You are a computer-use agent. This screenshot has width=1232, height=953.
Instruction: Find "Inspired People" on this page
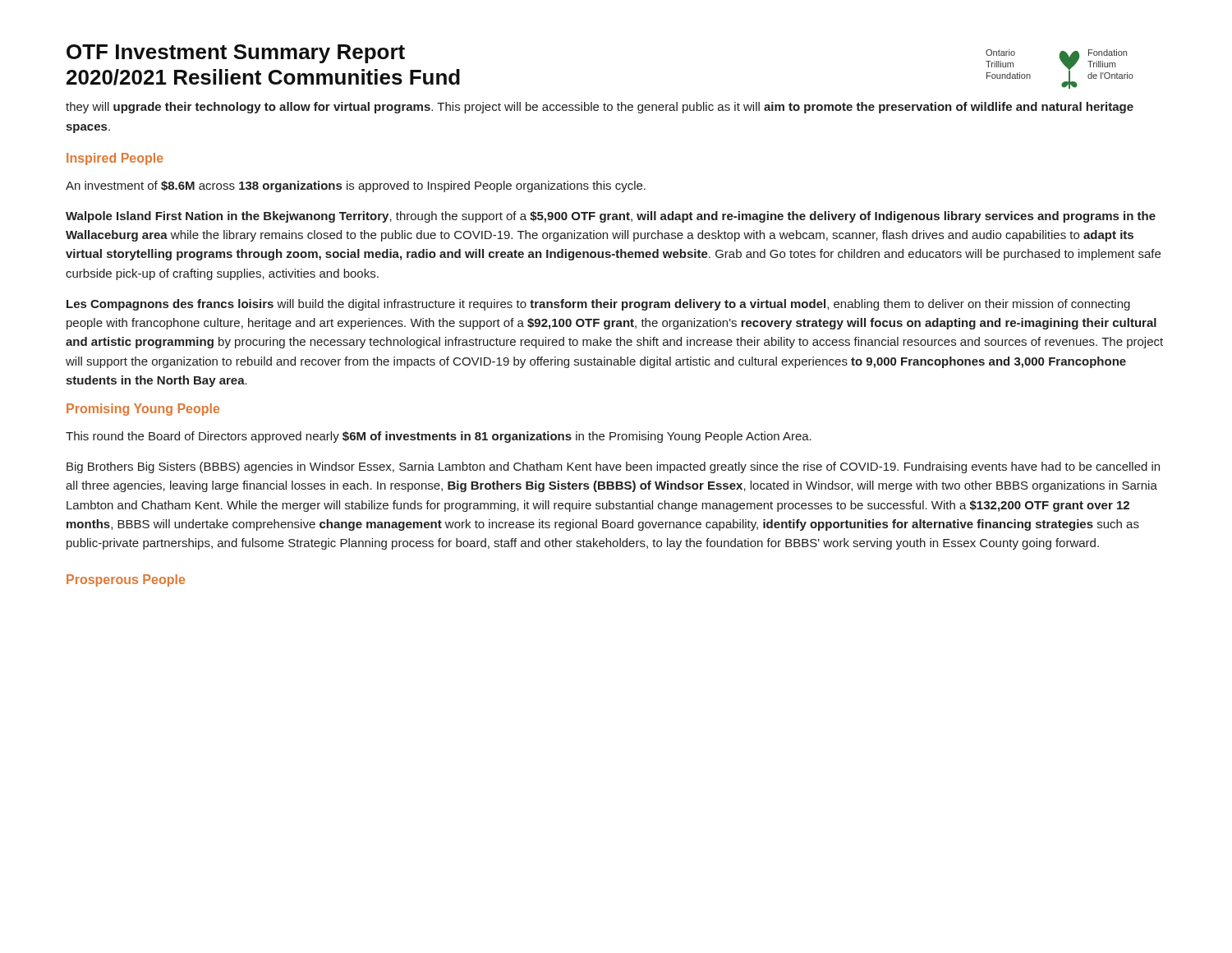[x=115, y=159]
